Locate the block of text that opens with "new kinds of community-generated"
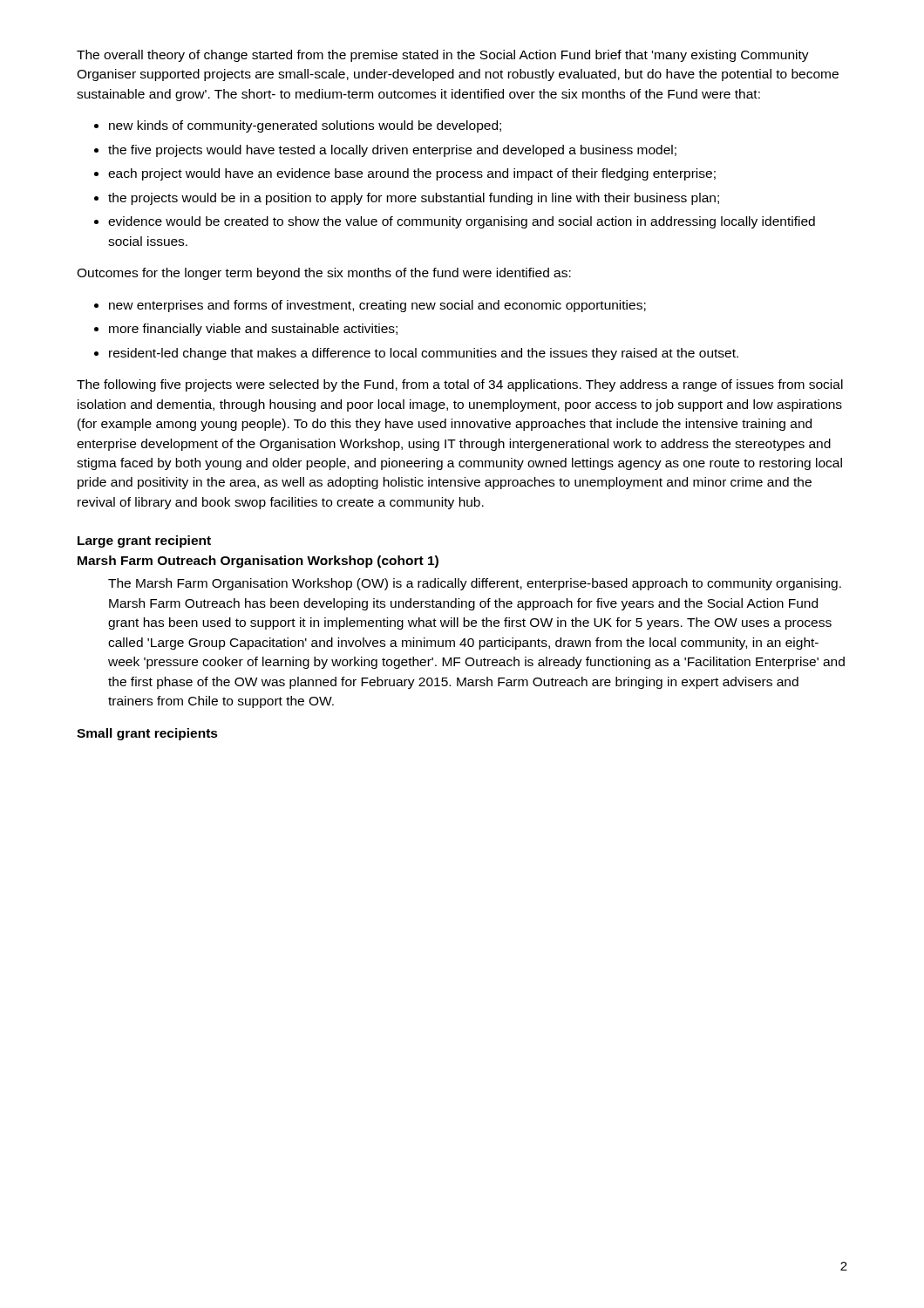Screen dimensions: 1308x924 pyautogui.click(x=305, y=126)
